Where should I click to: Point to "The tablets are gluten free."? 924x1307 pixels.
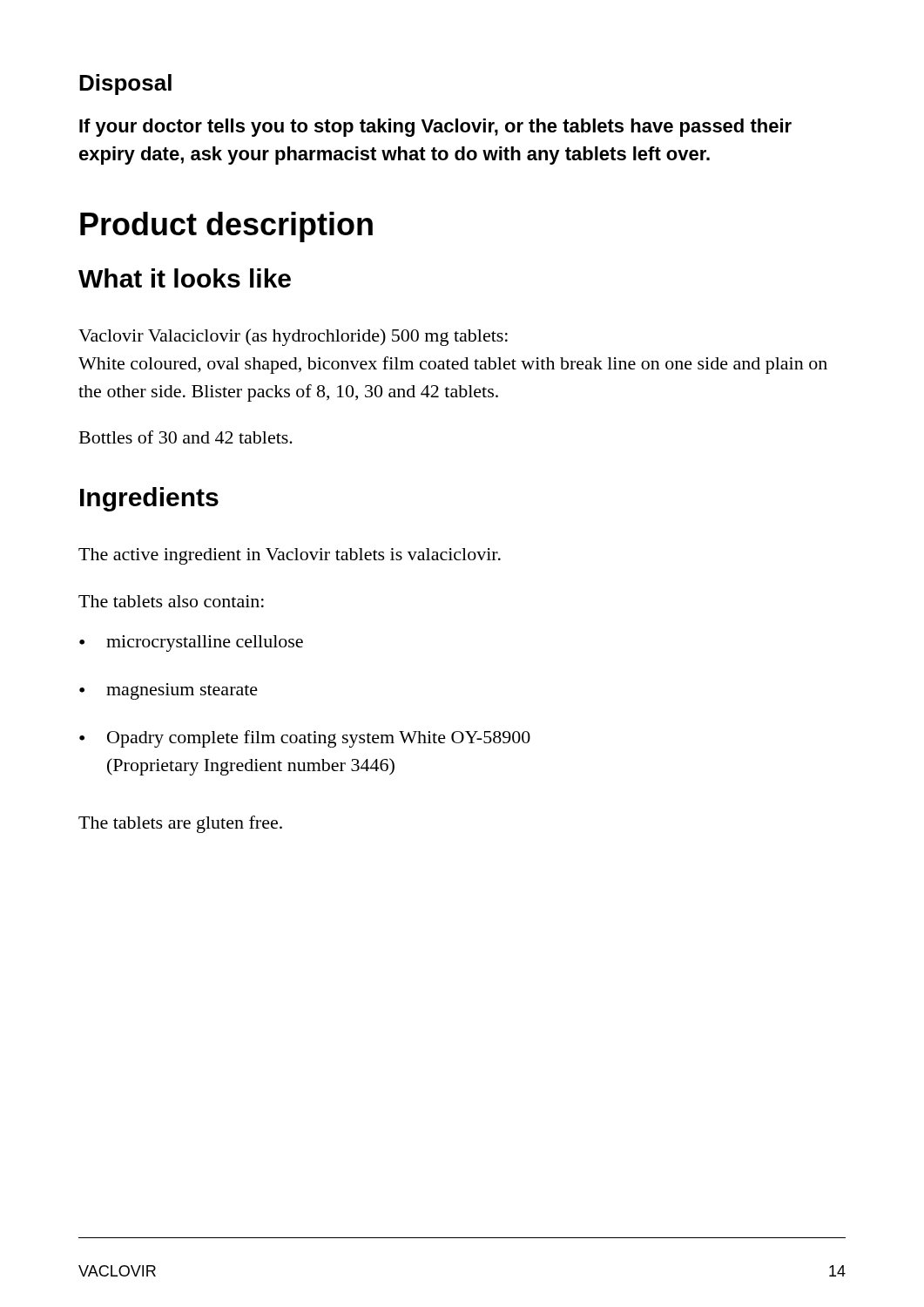click(181, 822)
